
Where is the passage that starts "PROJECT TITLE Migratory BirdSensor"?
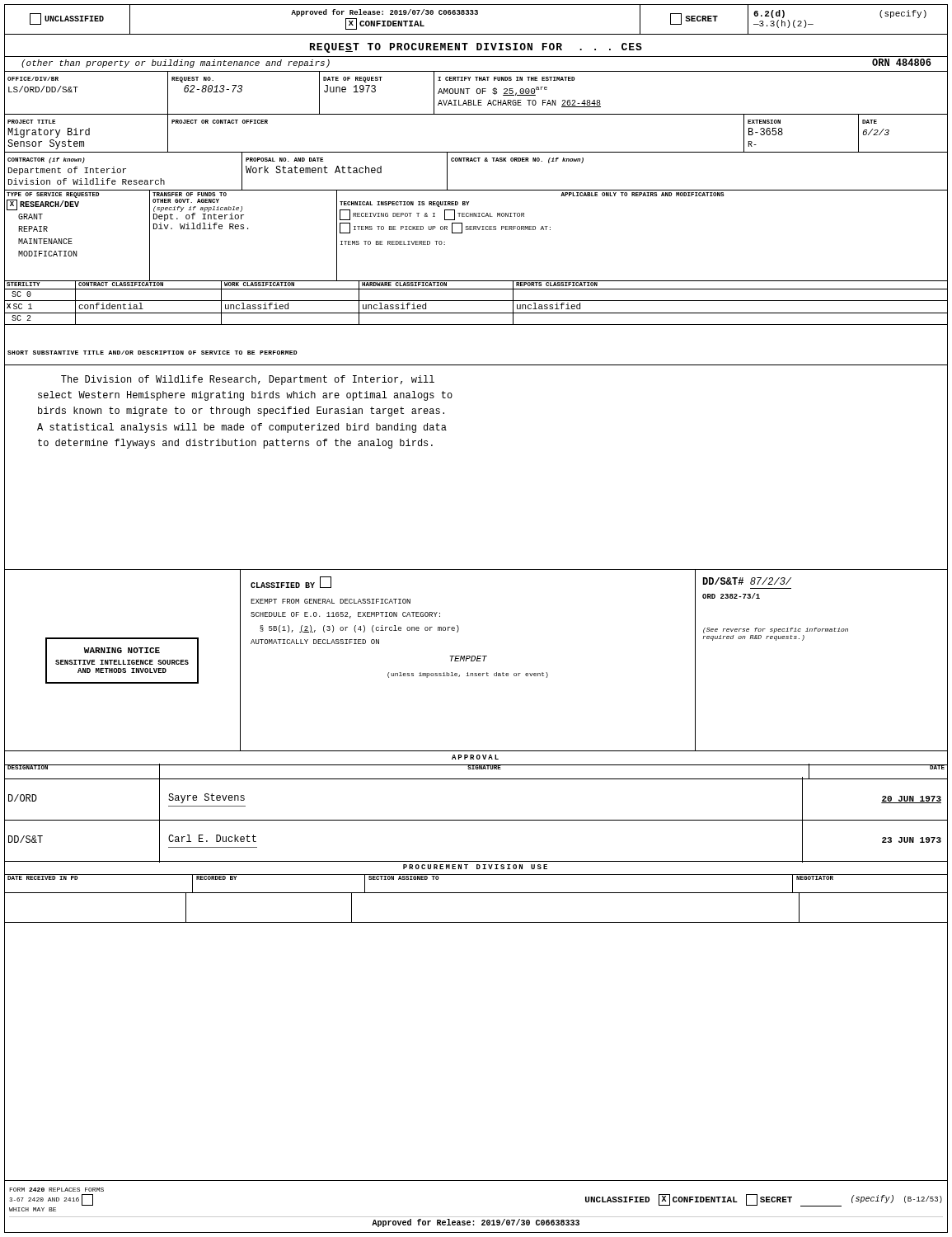[x=476, y=133]
